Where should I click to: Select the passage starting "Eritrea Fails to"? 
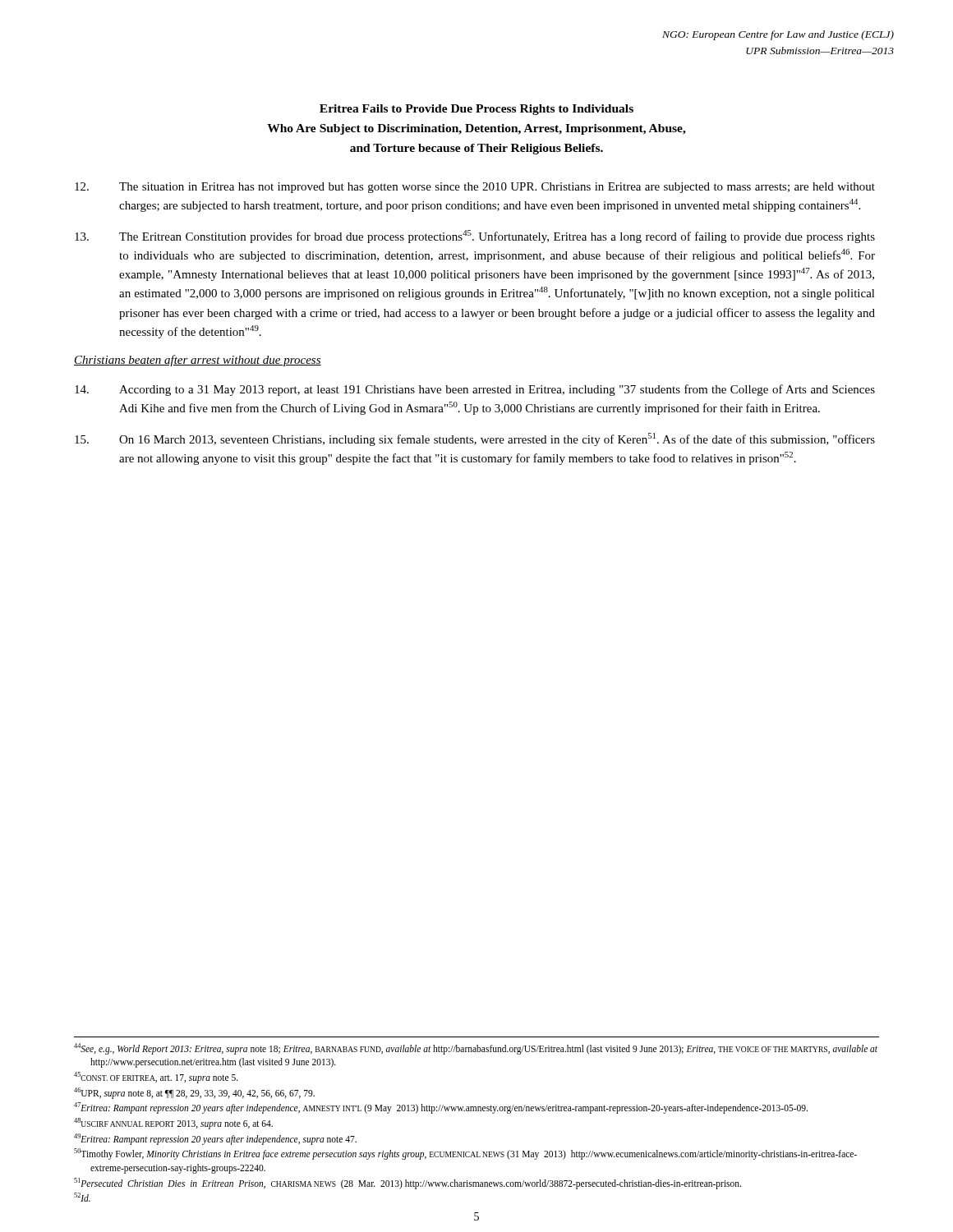coord(476,128)
